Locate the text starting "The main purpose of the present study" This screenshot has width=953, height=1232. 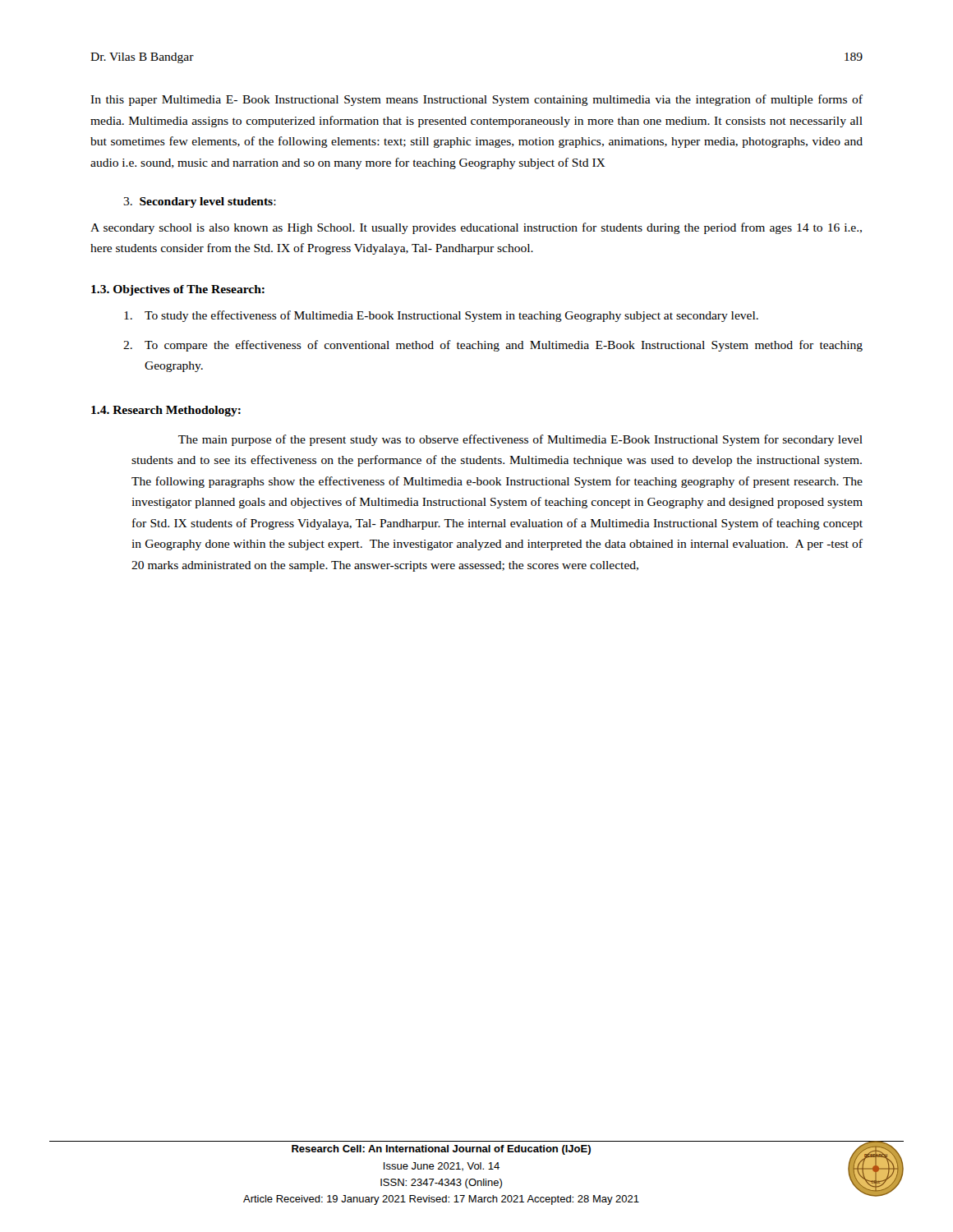497,502
